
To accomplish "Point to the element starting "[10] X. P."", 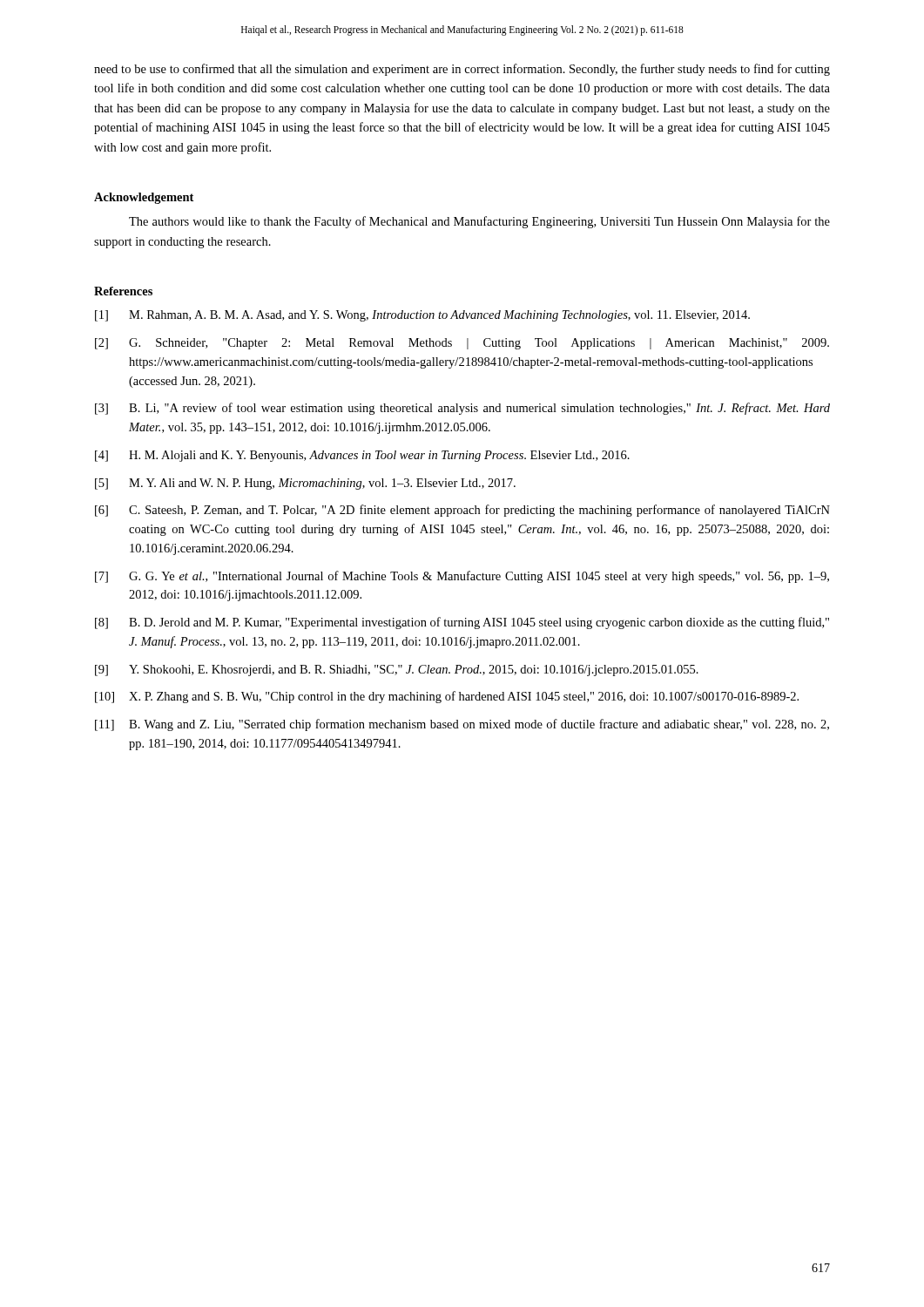I will [462, 697].
